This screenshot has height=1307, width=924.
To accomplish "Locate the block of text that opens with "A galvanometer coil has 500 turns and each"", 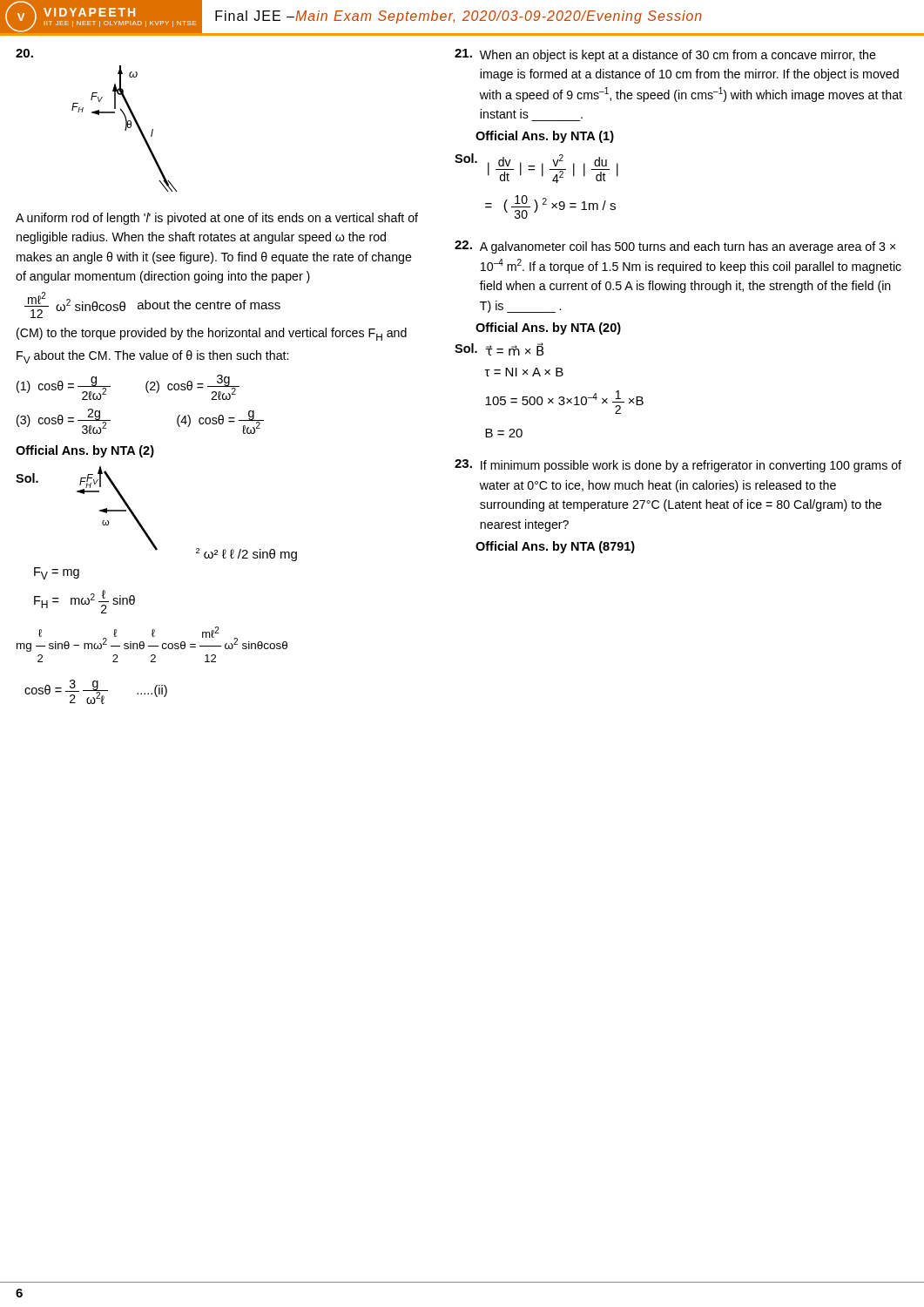I will pyautogui.click(x=691, y=276).
